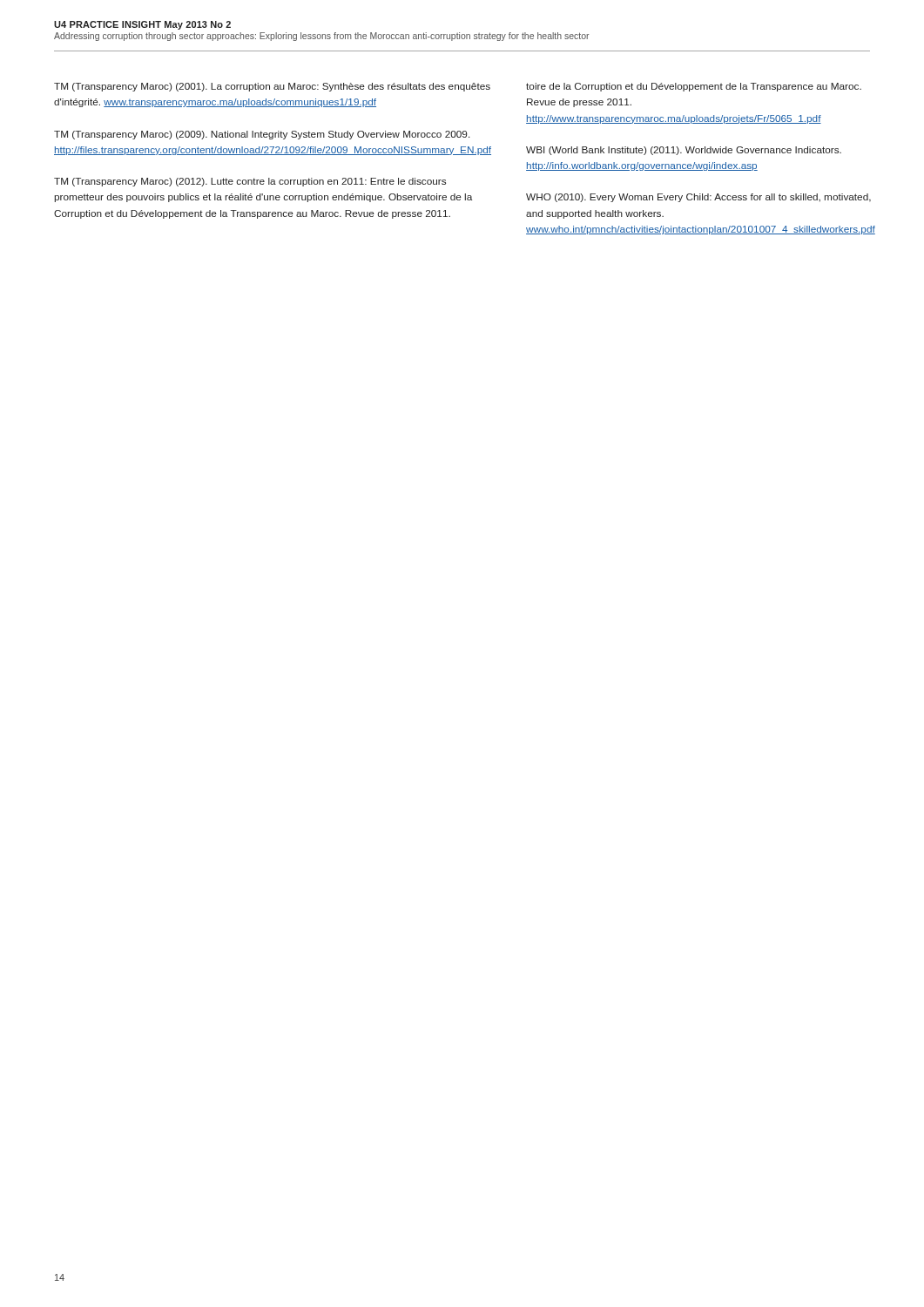The width and height of the screenshot is (924, 1307).
Task: Click on the text block with the text "WBI (World Bank Institute)"
Action: pyautogui.click(x=684, y=158)
